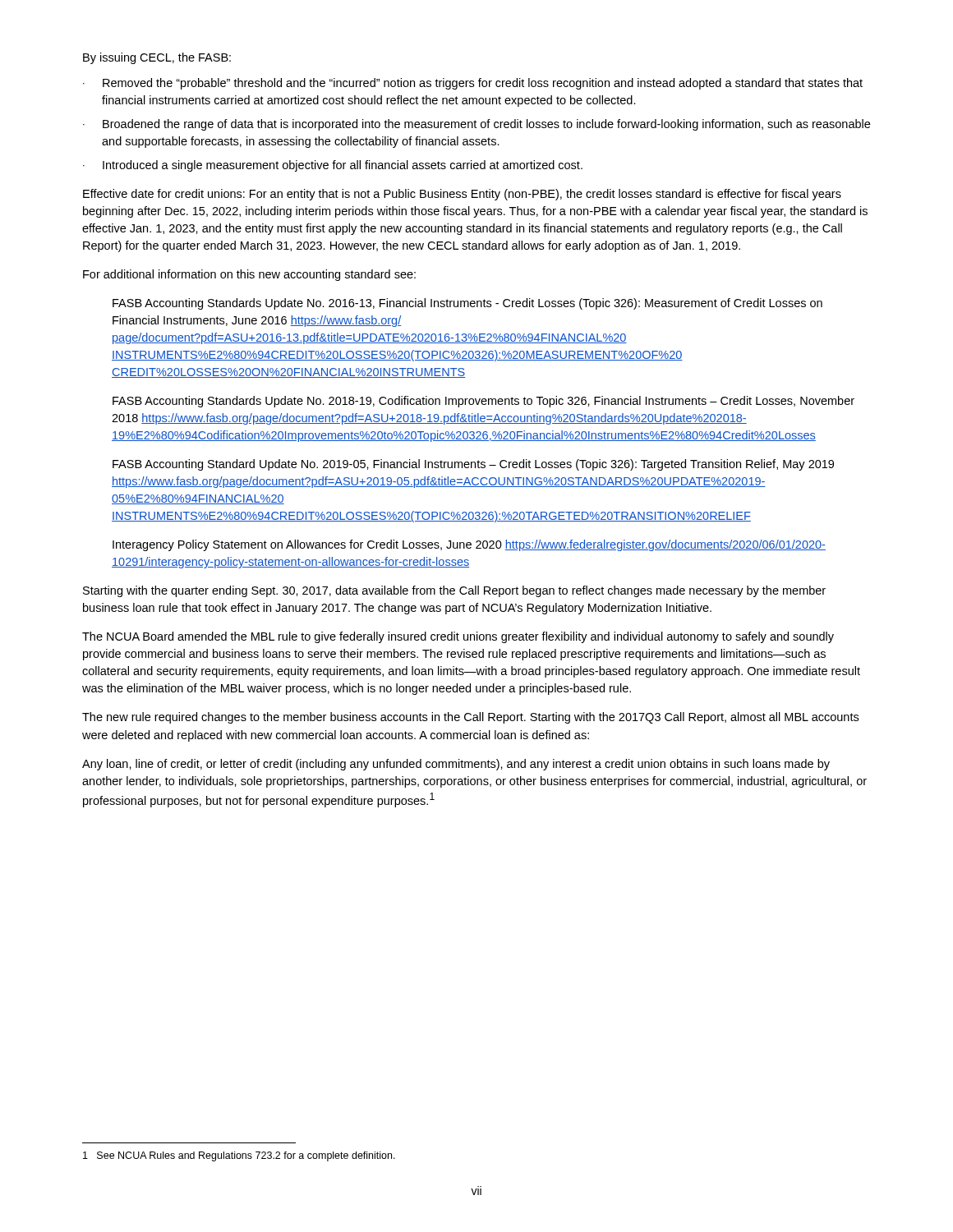Viewport: 953px width, 1232px height.
Task: Select the text block containing "Effective date for credit unions: For an"
Action: (475, 220)
